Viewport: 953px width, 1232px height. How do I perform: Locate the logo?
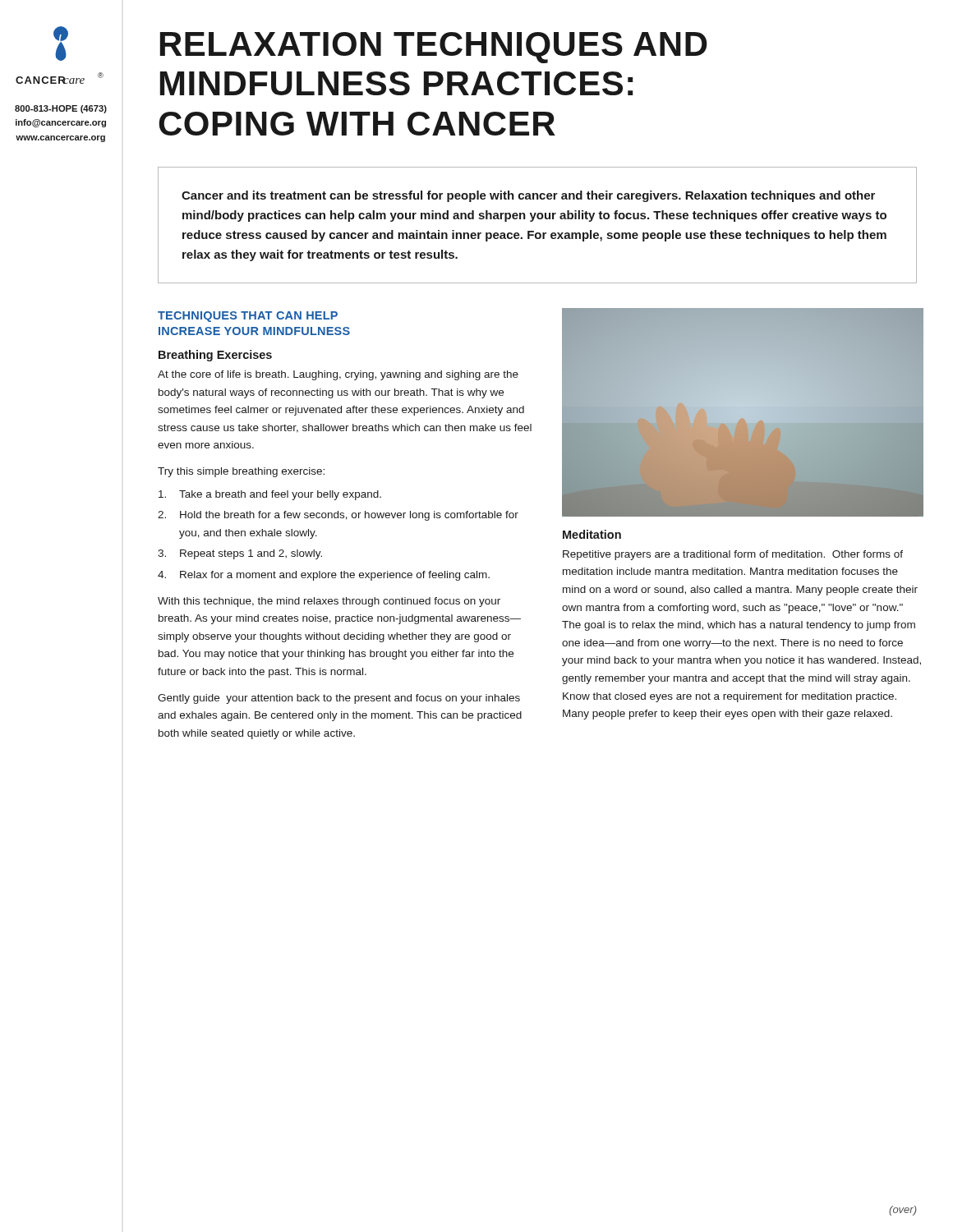pyautogui.click(x=61, y=57)
